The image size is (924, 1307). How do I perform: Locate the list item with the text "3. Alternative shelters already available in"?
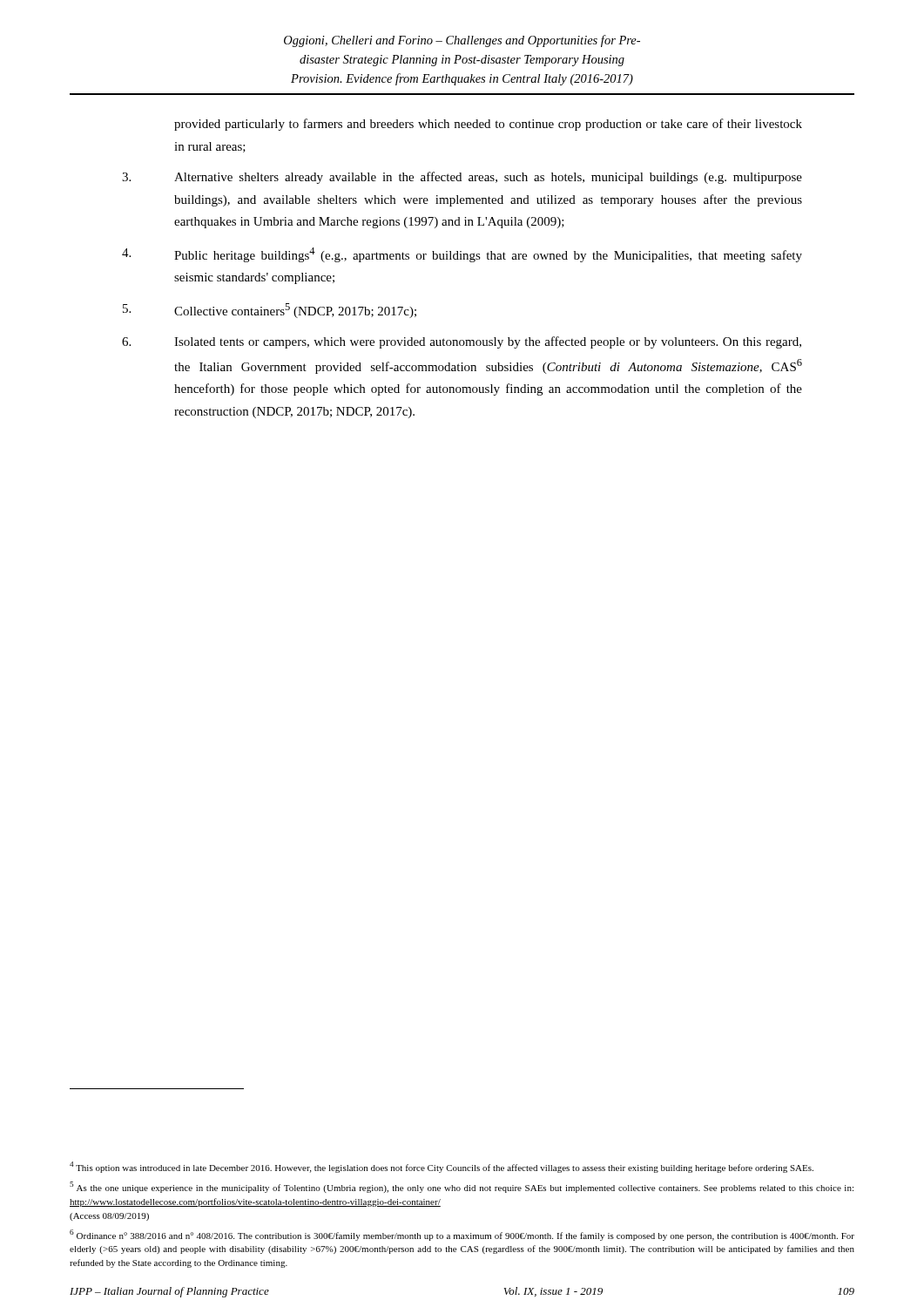(x=436, y=200)
